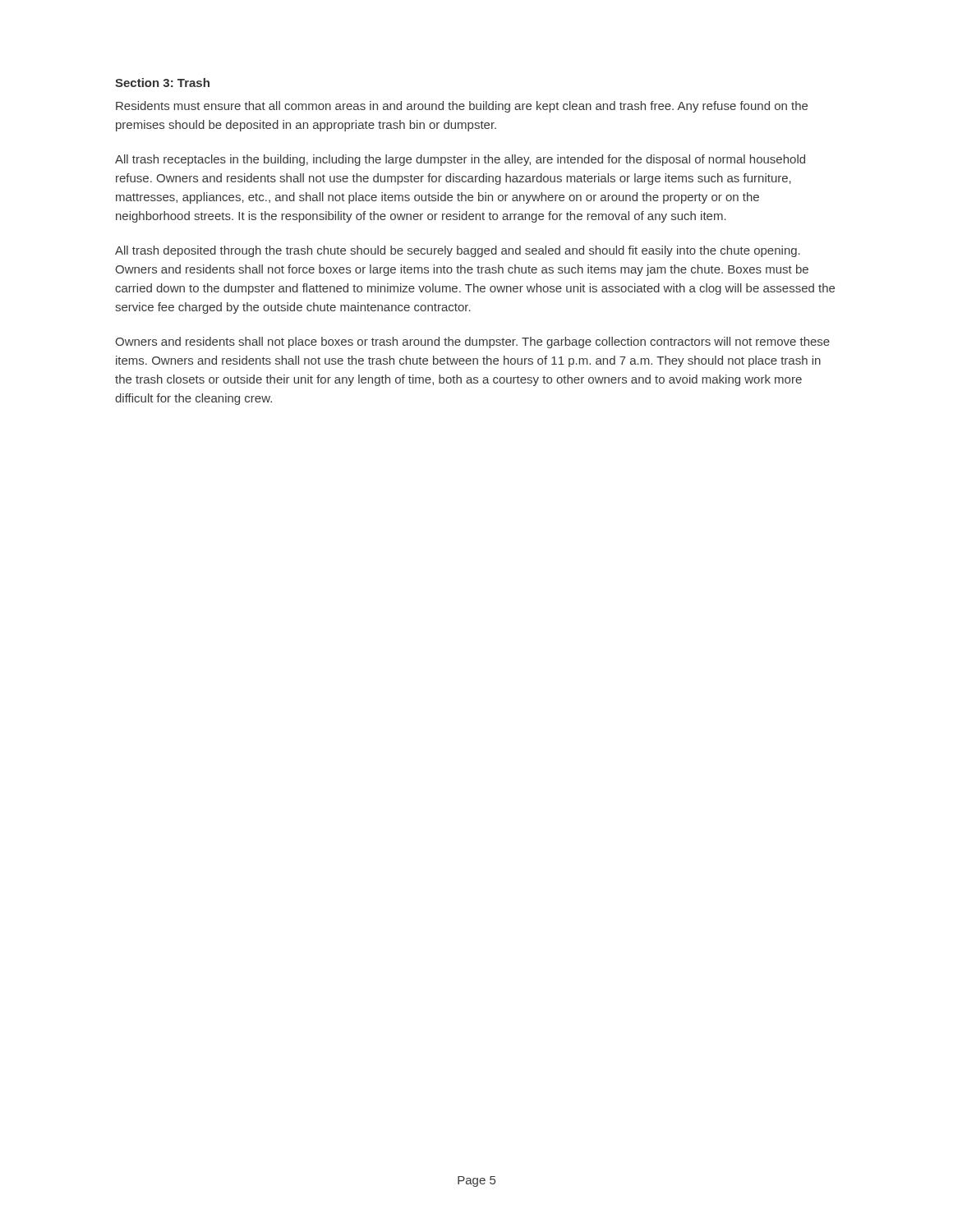Click on the block starting "All trash deposited through the trash chute should"

point(475,278)
